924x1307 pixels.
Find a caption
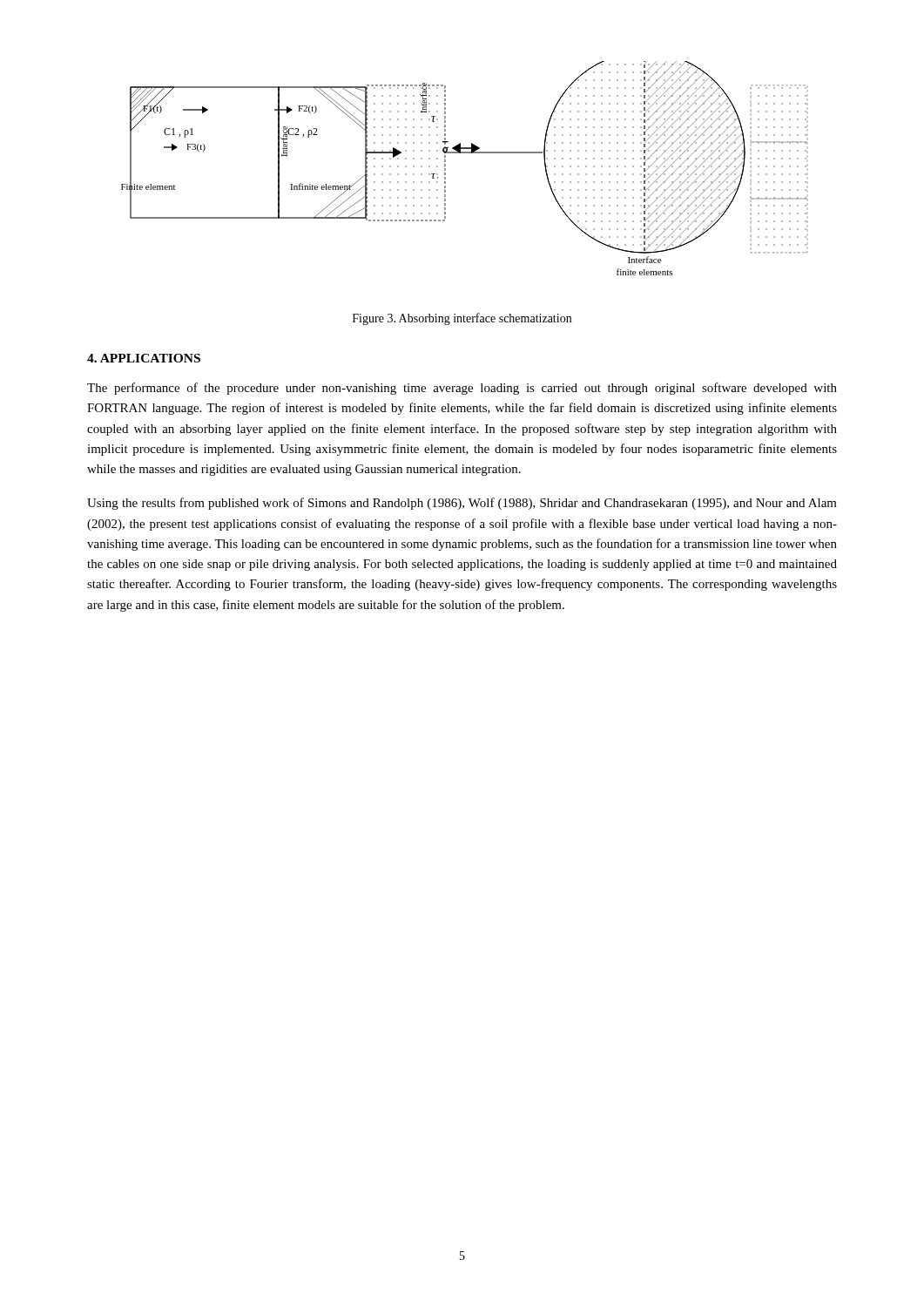click(462, 319)
